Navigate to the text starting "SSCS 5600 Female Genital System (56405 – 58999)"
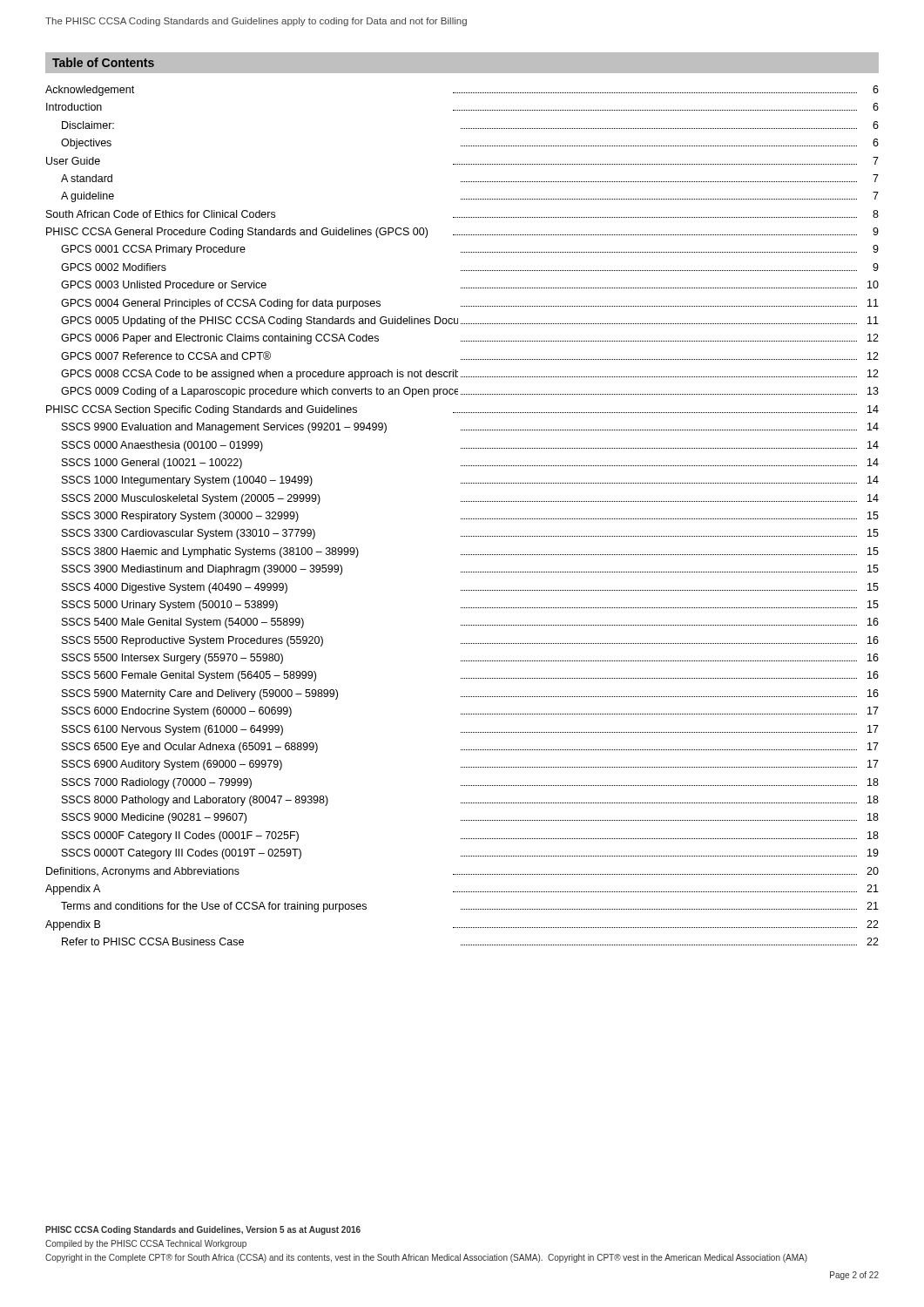 462,676
